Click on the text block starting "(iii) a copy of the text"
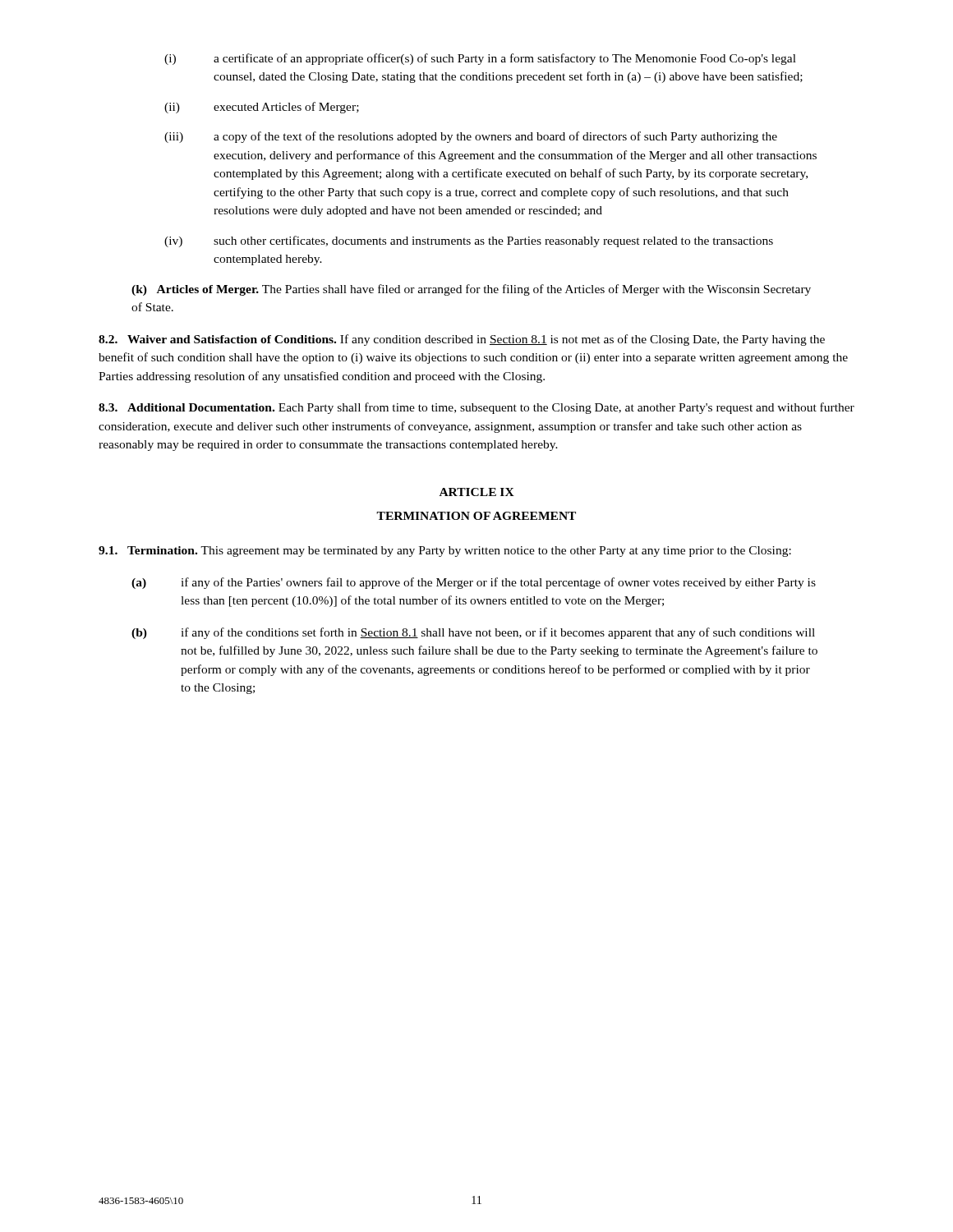Viewport: 953px width, 1232px height. tap(493, 174)
